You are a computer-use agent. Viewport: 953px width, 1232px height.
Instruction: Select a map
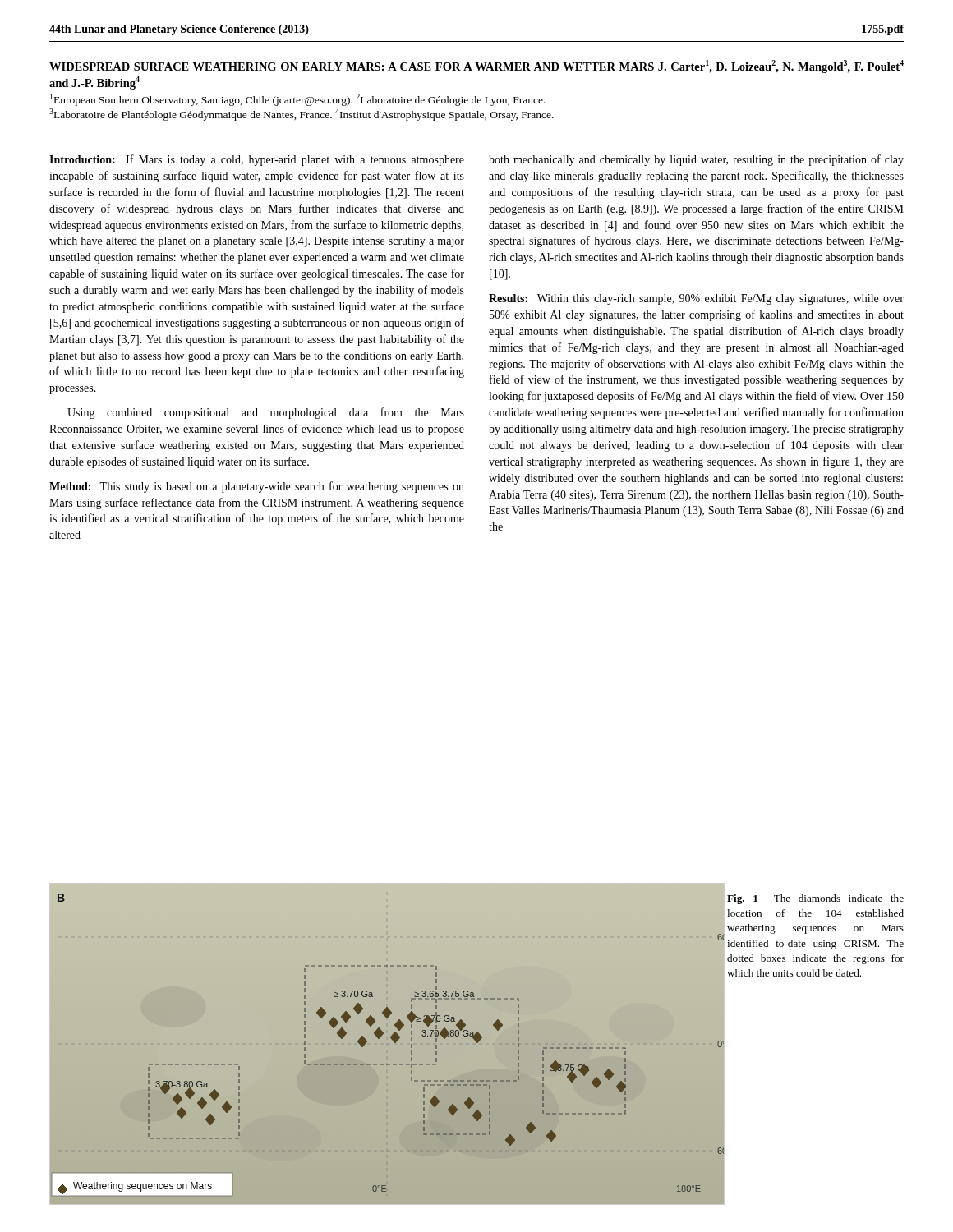point(387,1044)
